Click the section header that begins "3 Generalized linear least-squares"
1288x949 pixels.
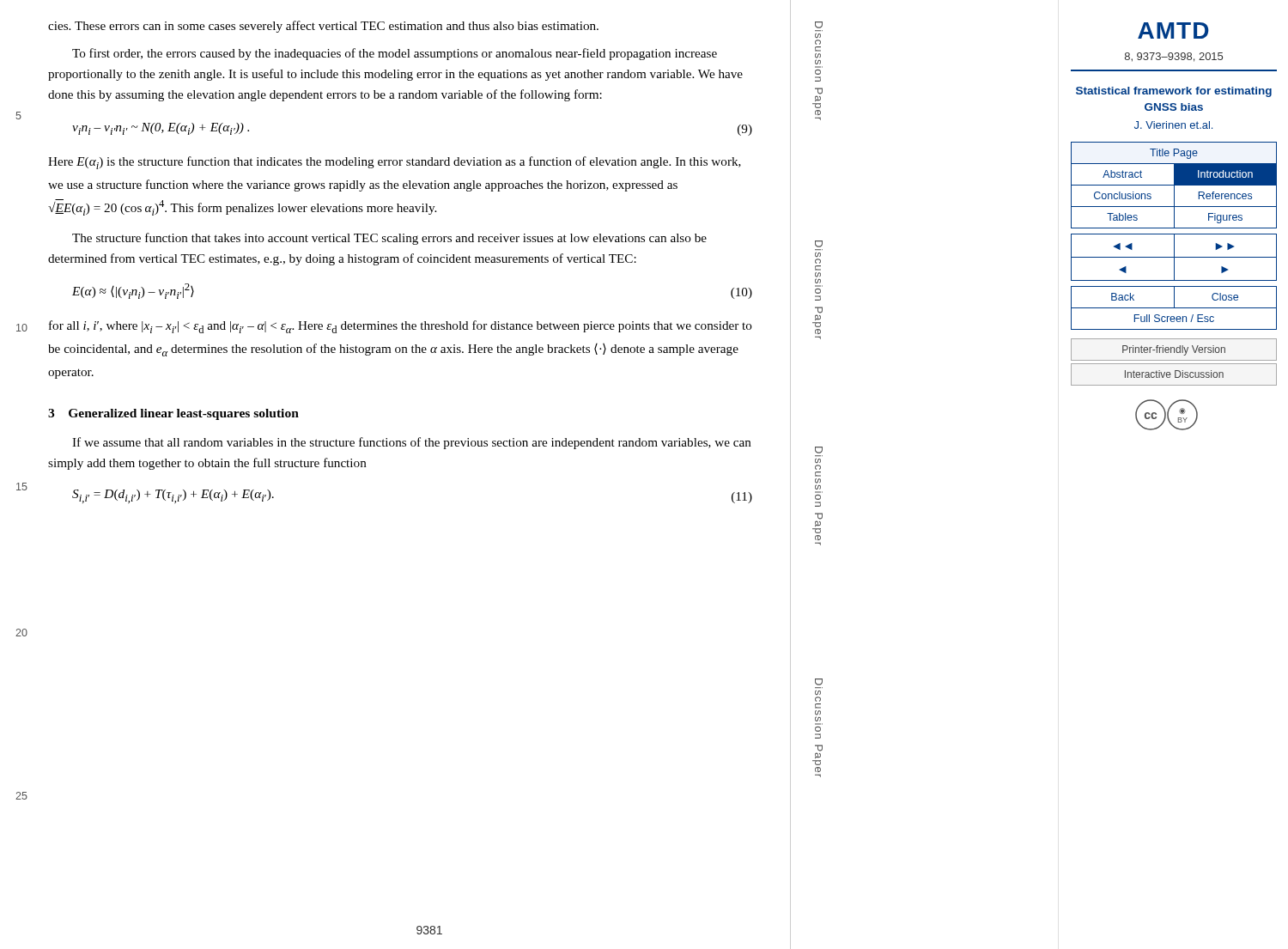tap(173, 413)
